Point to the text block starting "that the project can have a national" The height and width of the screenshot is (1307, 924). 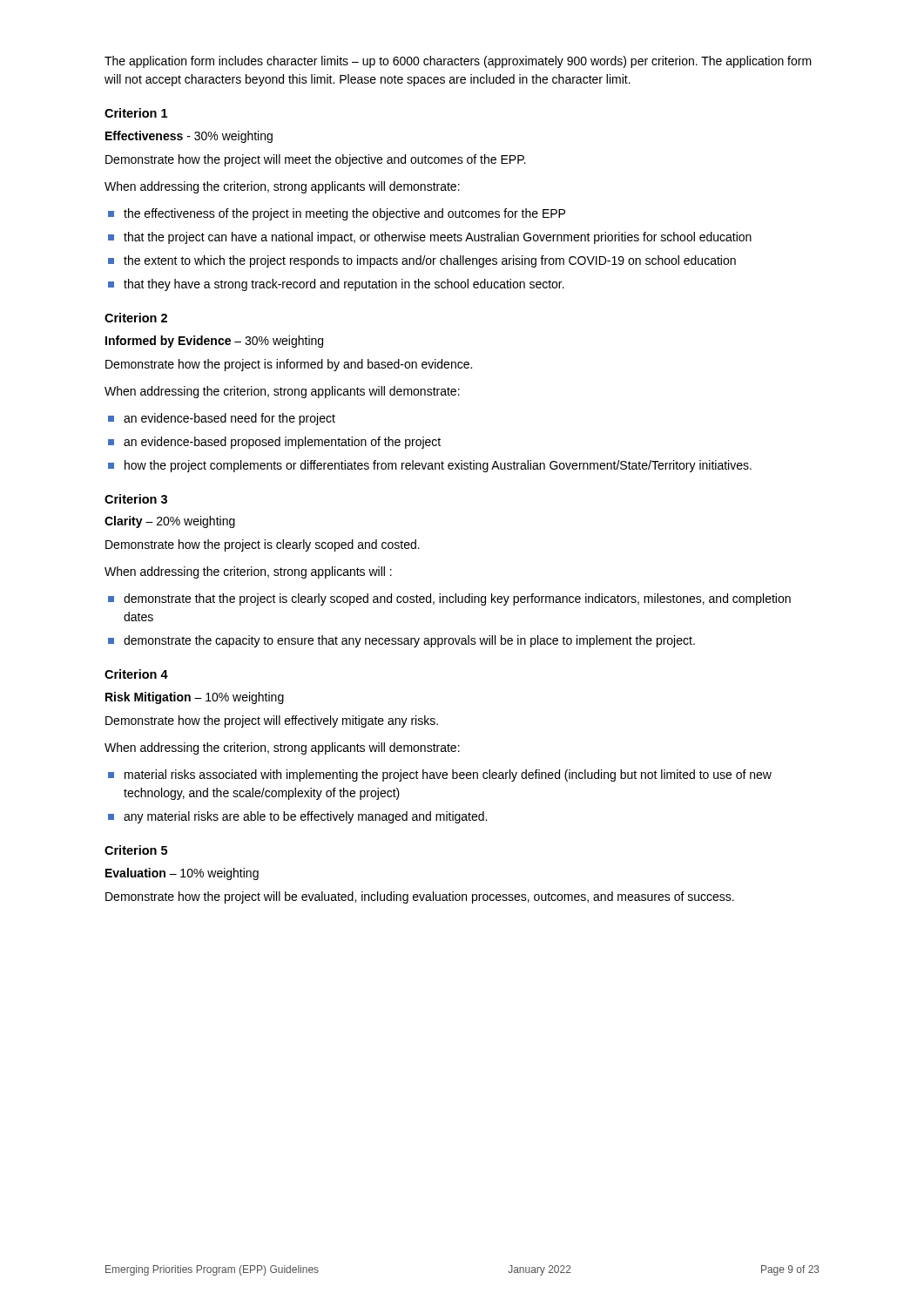[x=462, y=237]
